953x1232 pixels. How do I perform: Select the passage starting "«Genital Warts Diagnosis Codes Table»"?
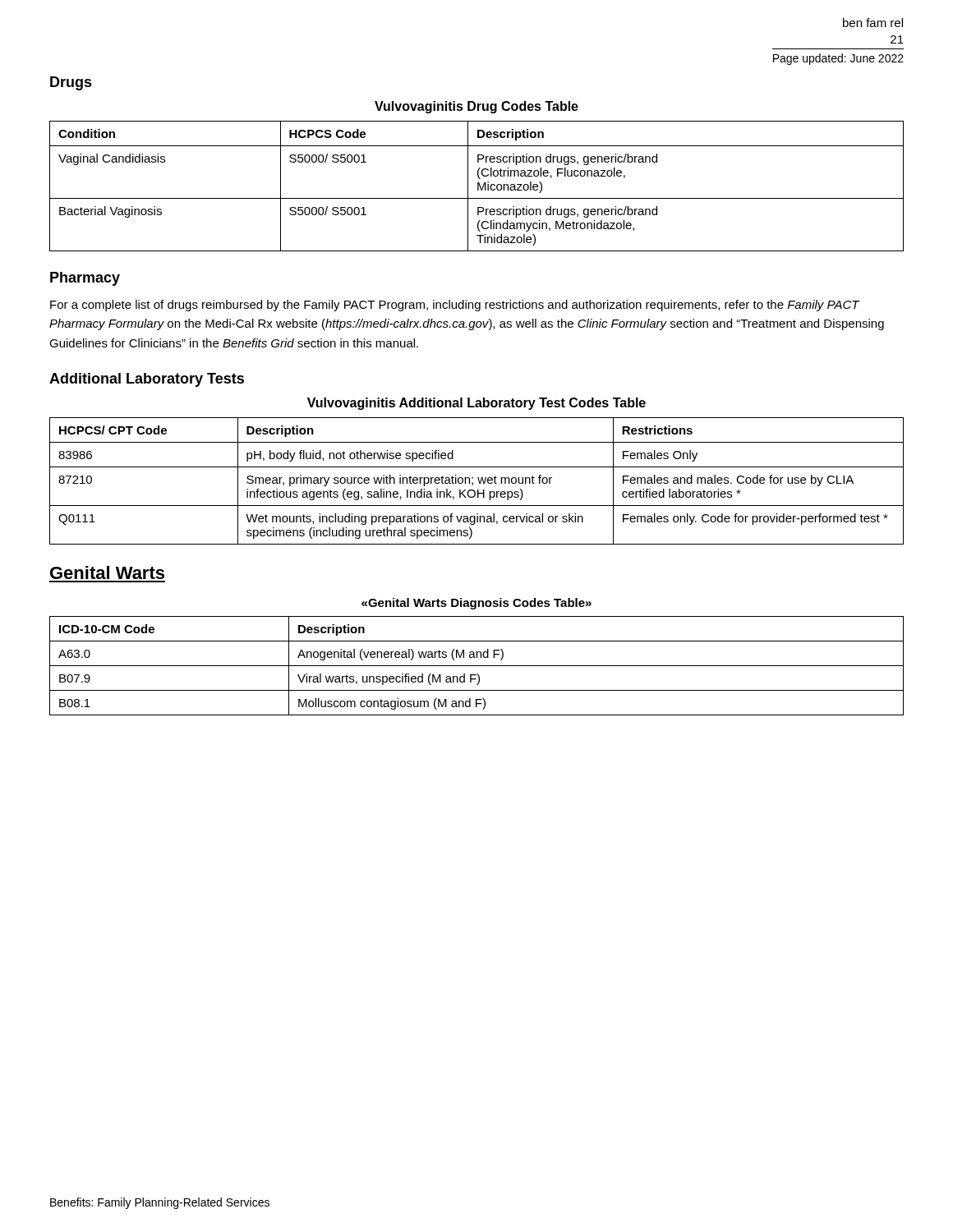coord(476,602)
